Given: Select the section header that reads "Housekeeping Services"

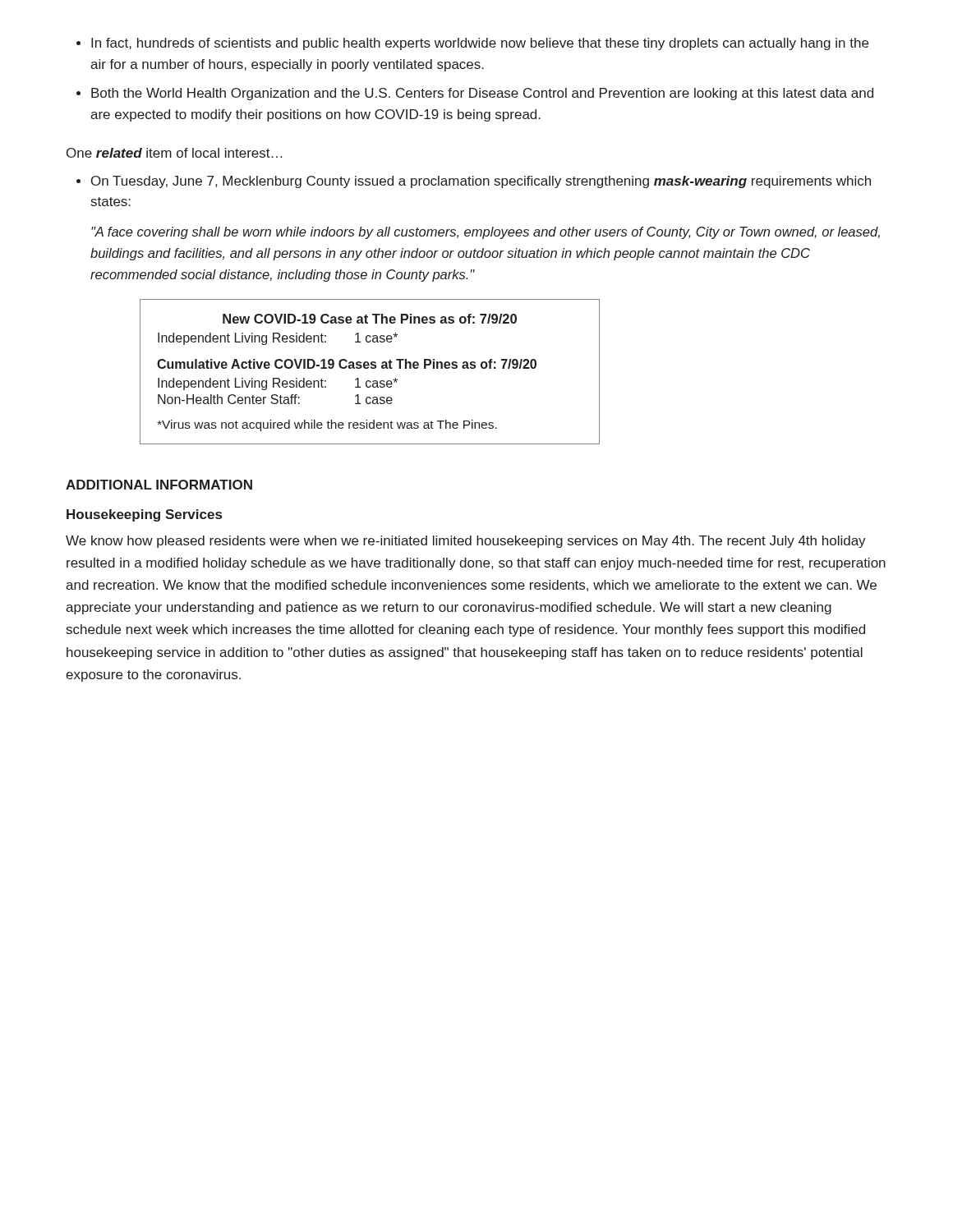Looking at the screenshot, I should 144,514.
